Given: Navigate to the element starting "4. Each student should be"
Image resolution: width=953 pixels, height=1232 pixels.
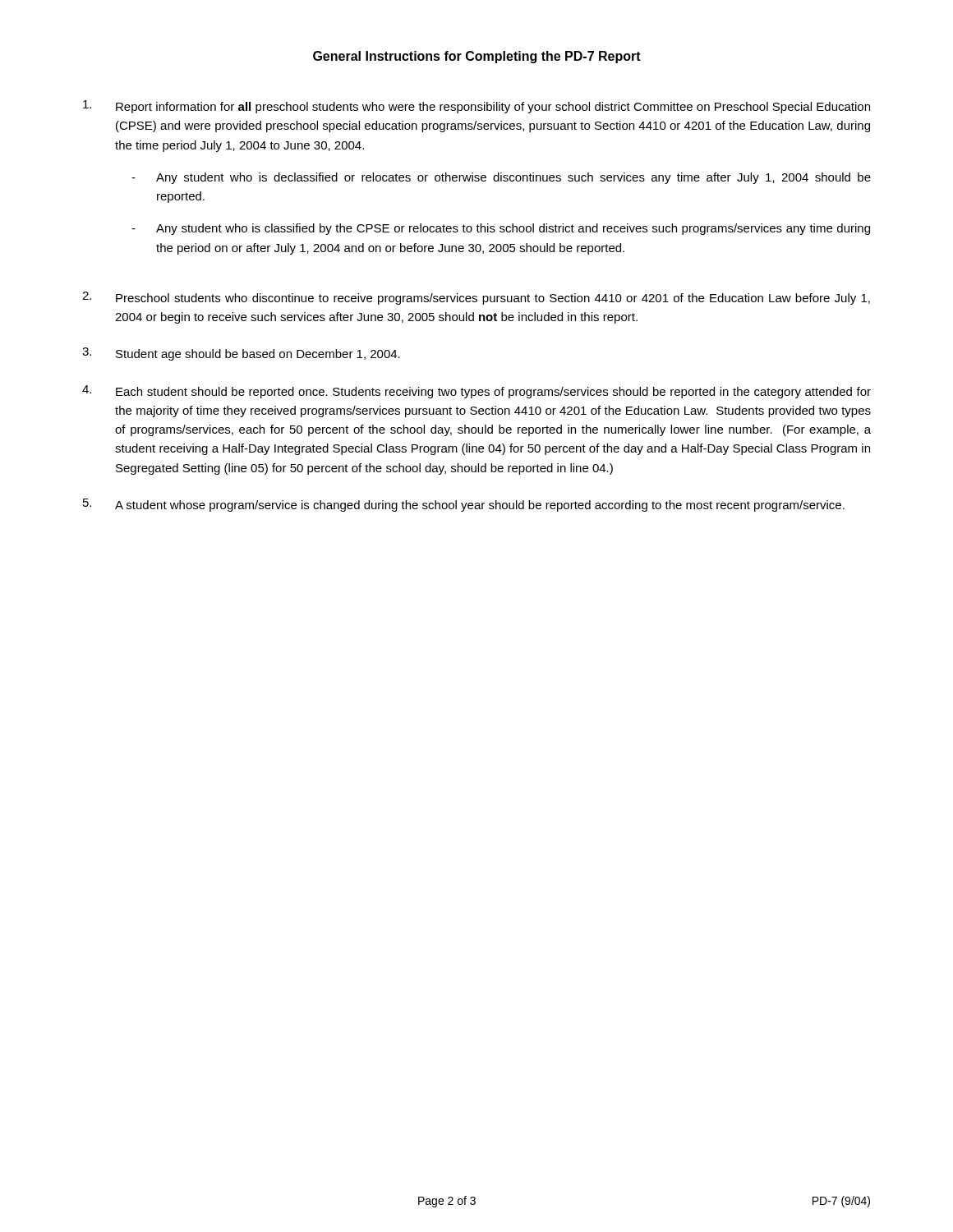Looking at the screenshot, I should [476, 429].
